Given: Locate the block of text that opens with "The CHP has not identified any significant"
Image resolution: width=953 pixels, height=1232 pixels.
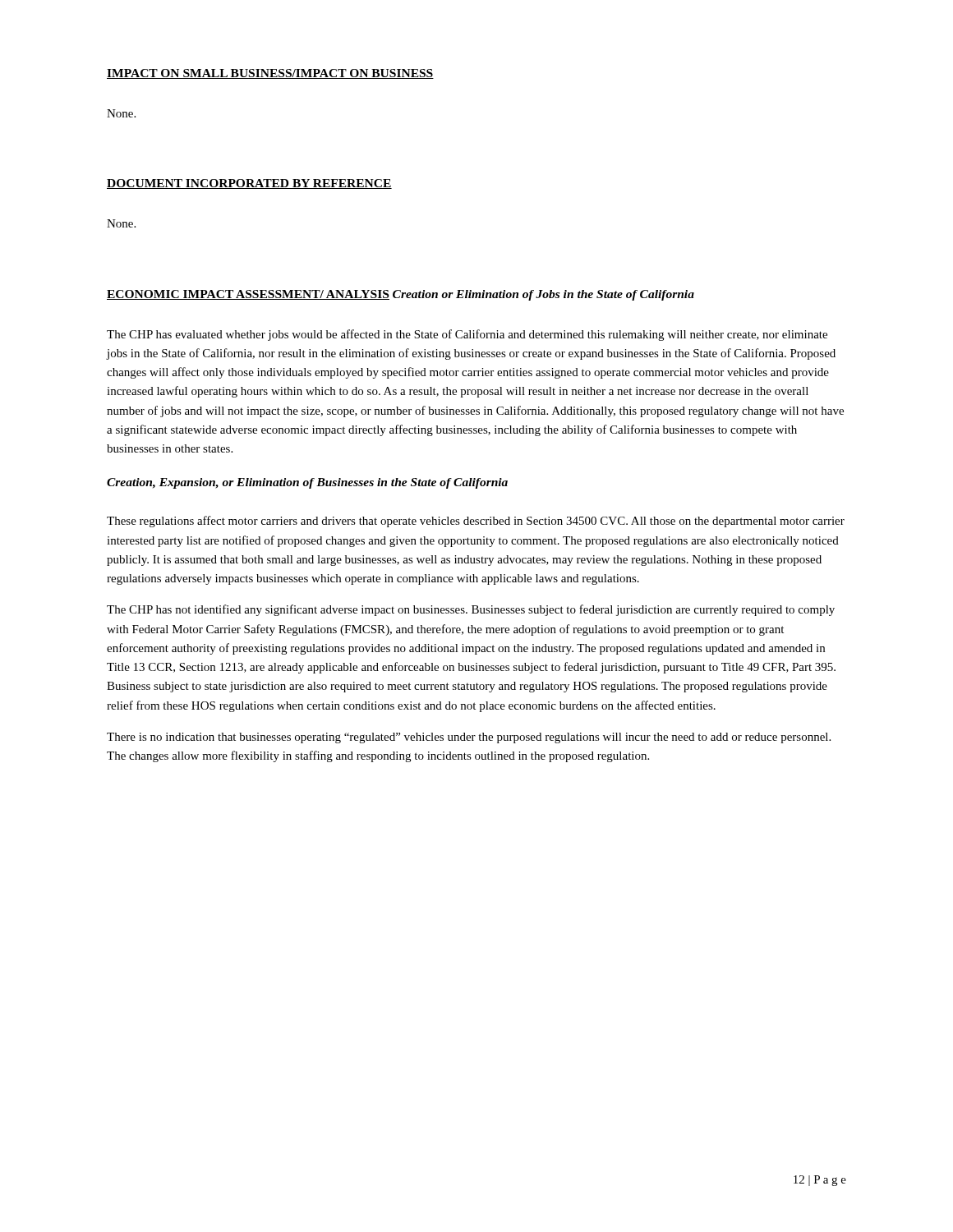Looking at the screenshot, I should coord(476,658).
